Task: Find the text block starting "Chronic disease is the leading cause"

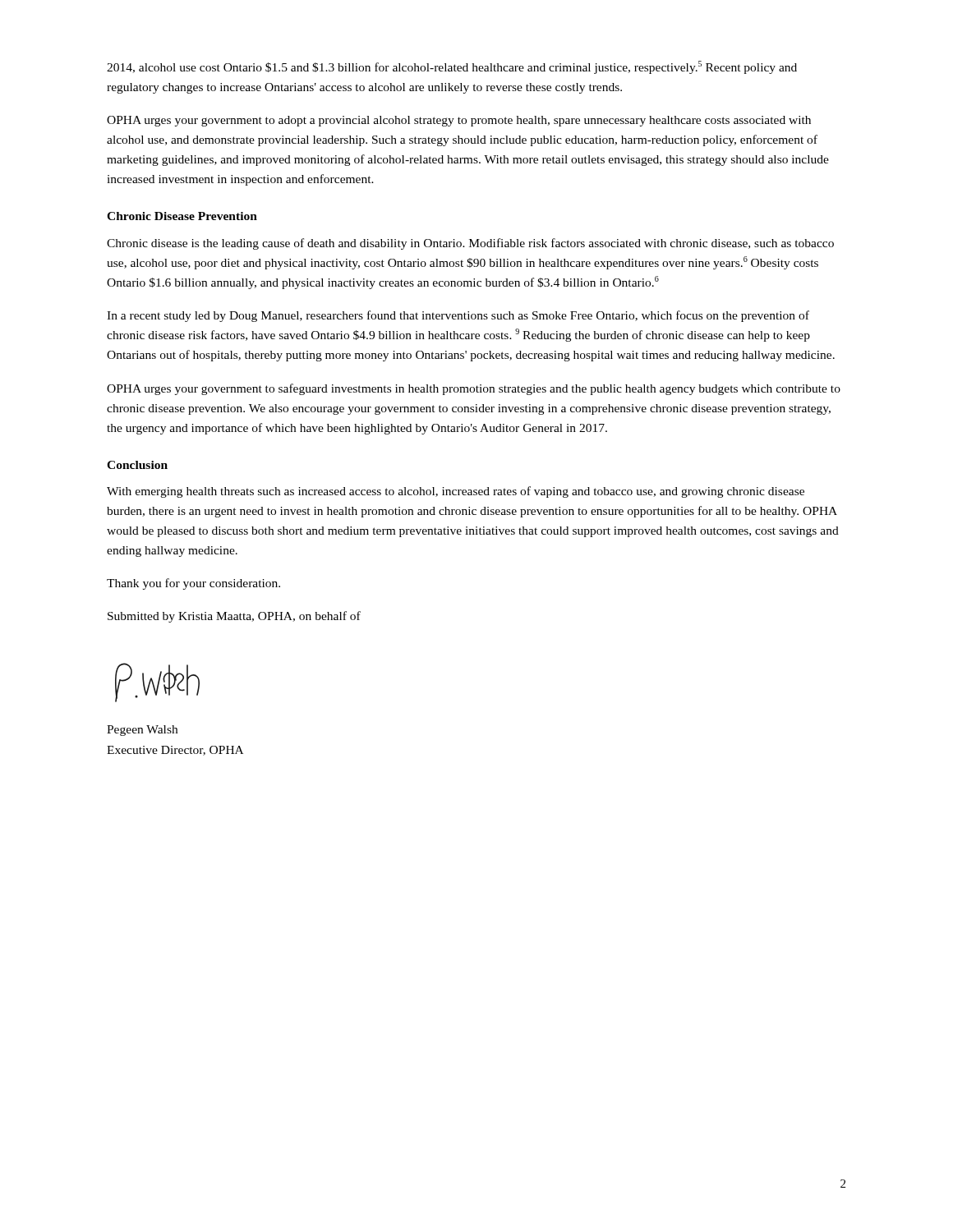Action: (x=471, y=263)
